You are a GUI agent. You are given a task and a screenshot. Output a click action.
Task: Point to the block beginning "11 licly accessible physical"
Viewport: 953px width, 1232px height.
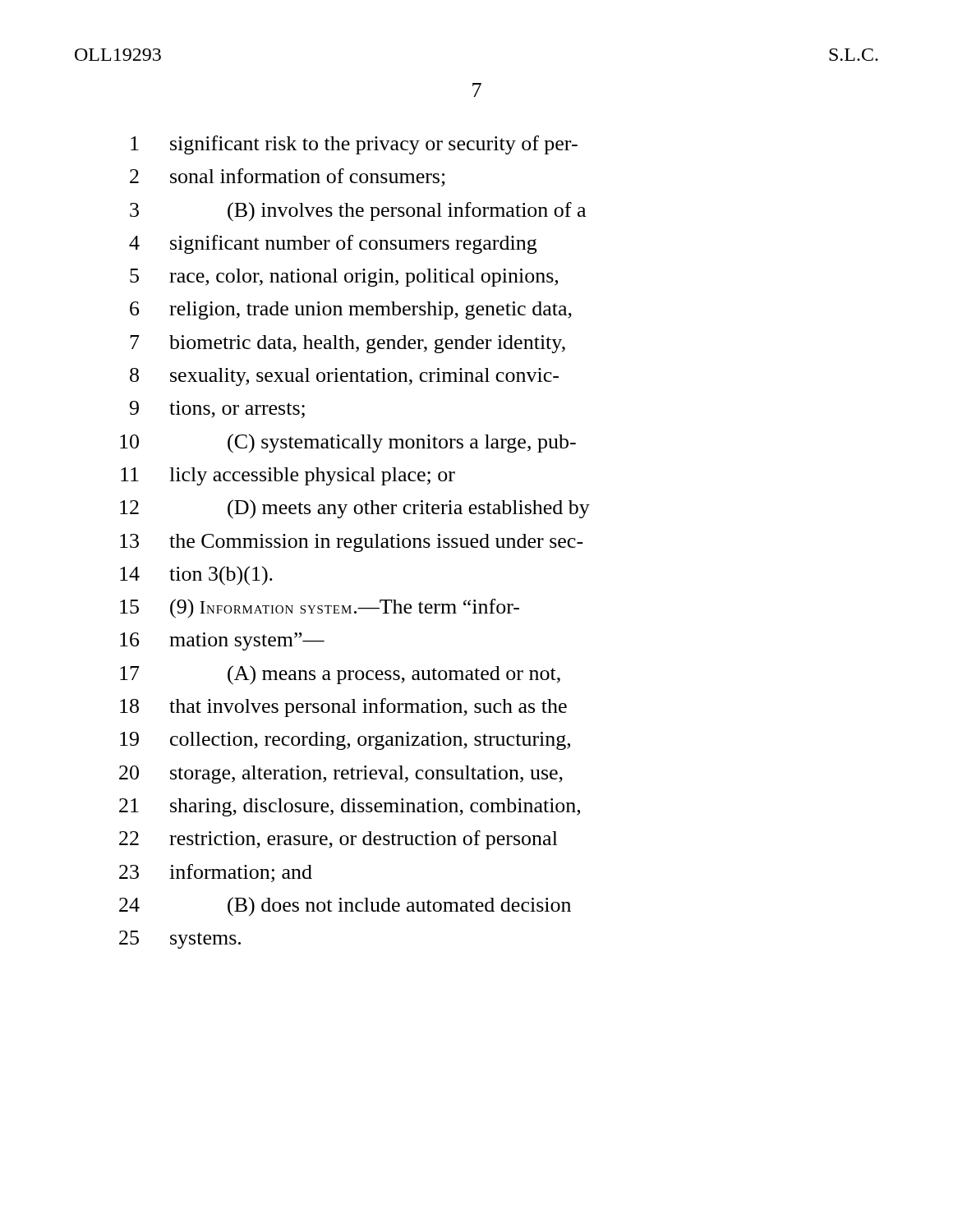[x=288, y=476]
